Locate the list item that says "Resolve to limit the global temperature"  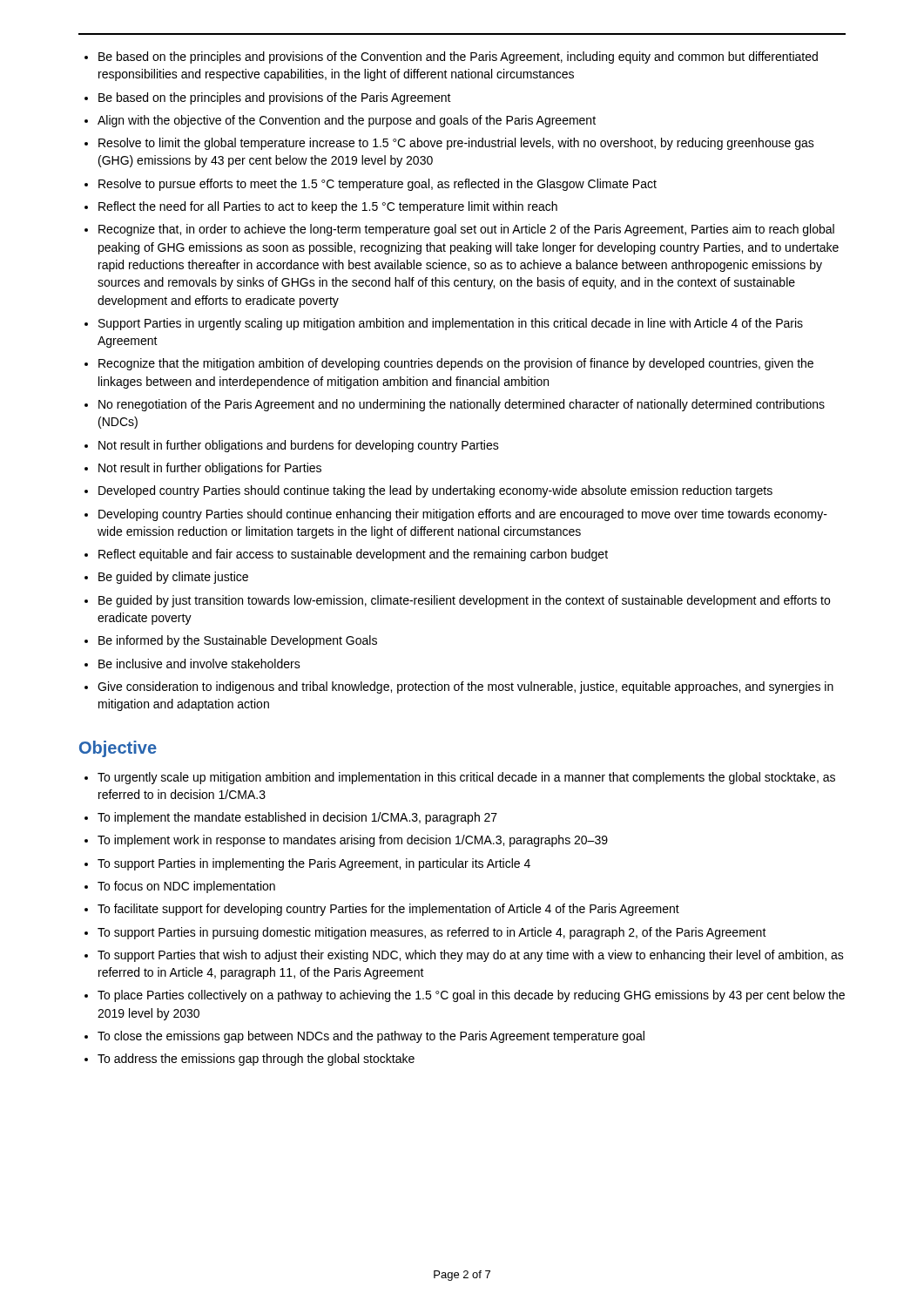click(x=456, y=152)
